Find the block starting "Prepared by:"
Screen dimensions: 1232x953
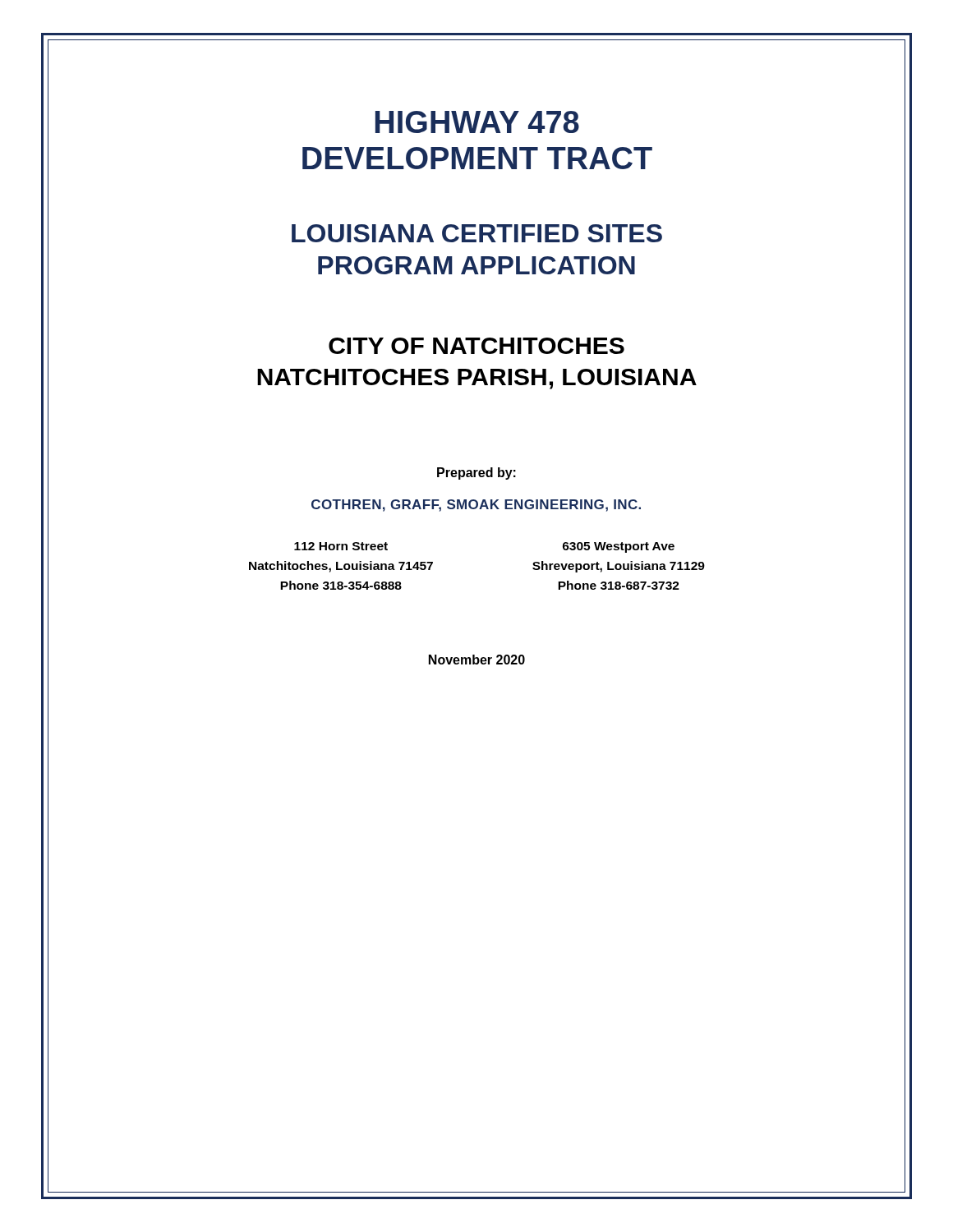click(x=476, y=473)
